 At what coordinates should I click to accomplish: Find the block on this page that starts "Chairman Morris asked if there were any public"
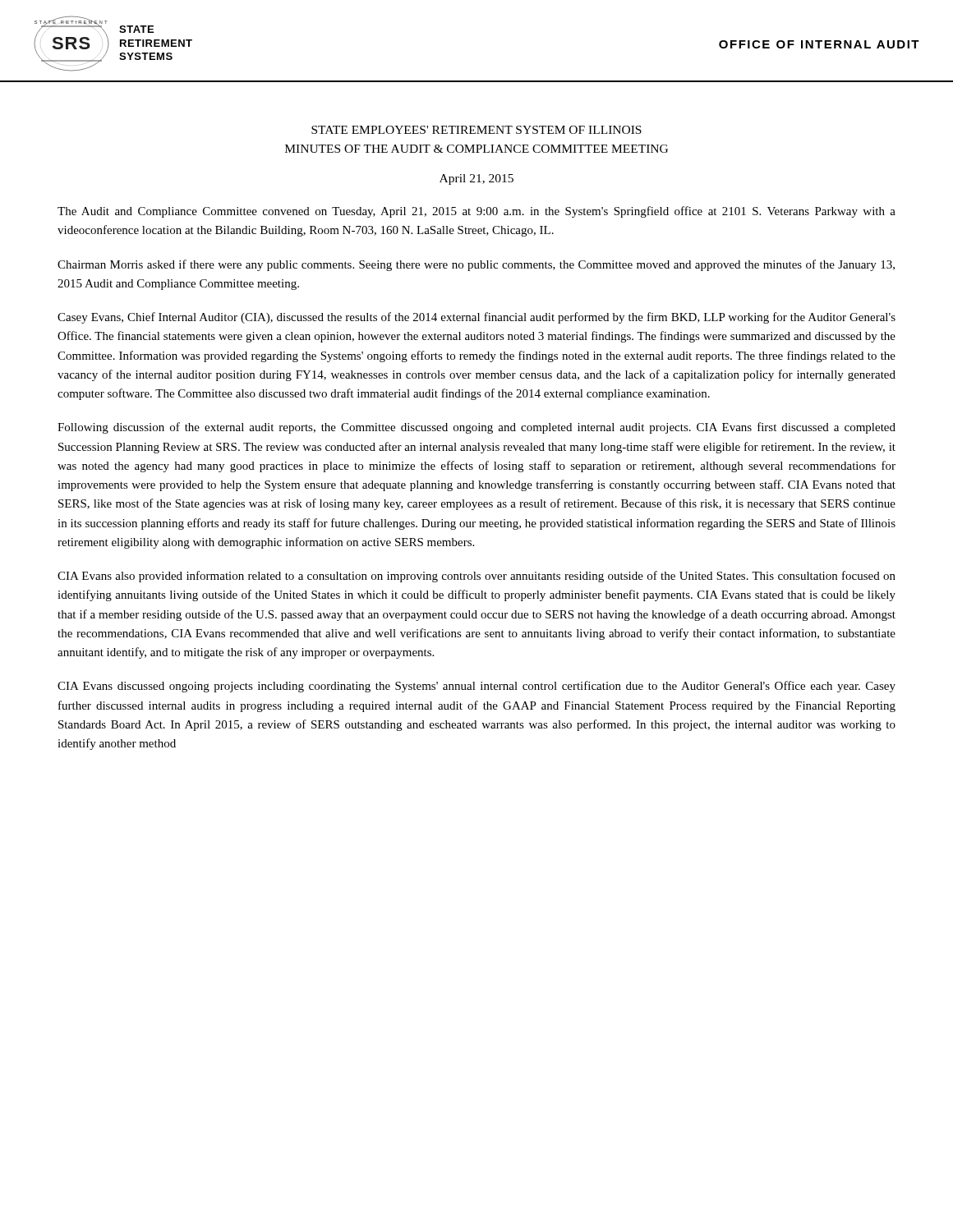pyautogui.click(x=476, y=274)
